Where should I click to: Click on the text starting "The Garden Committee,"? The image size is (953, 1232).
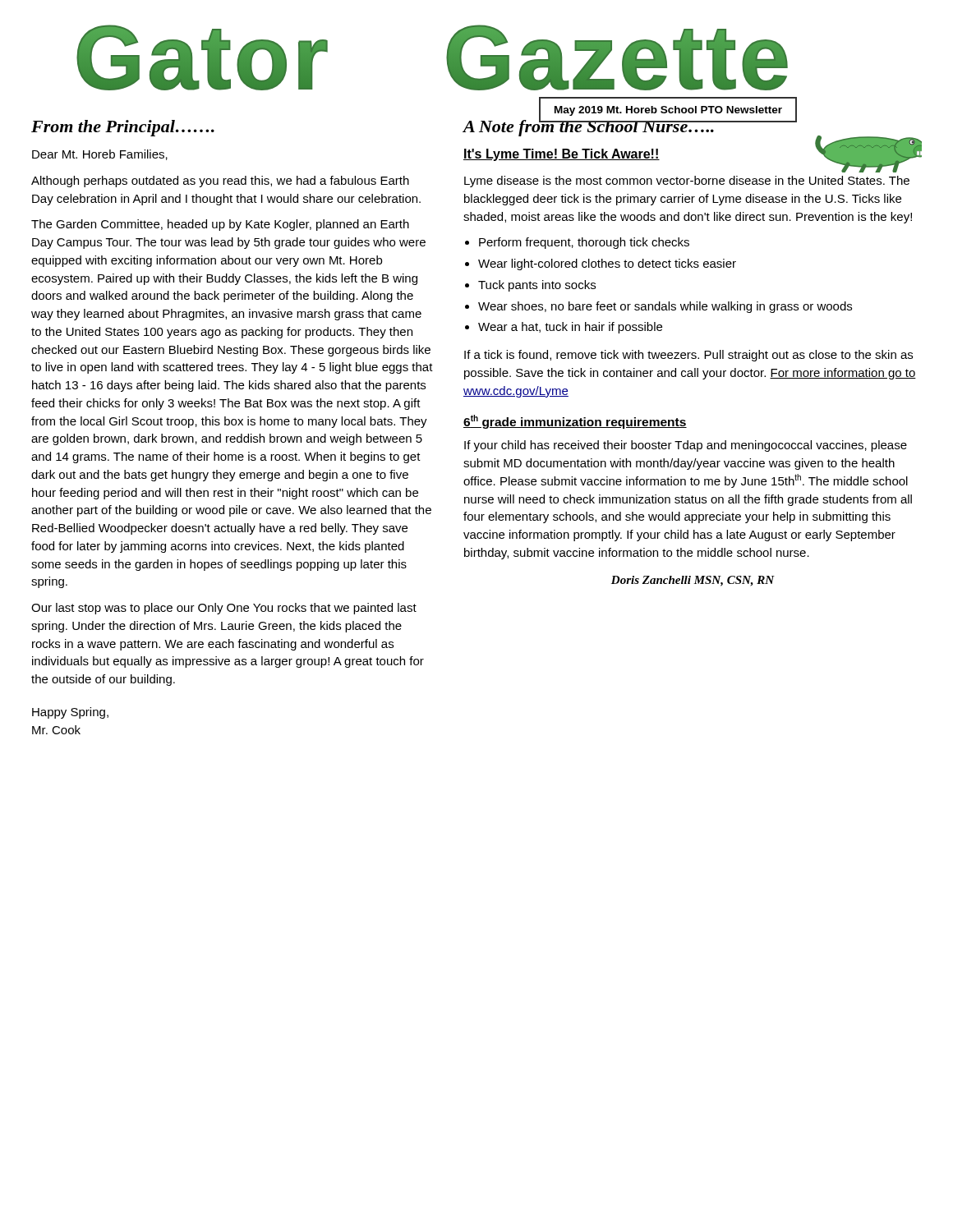233,403
